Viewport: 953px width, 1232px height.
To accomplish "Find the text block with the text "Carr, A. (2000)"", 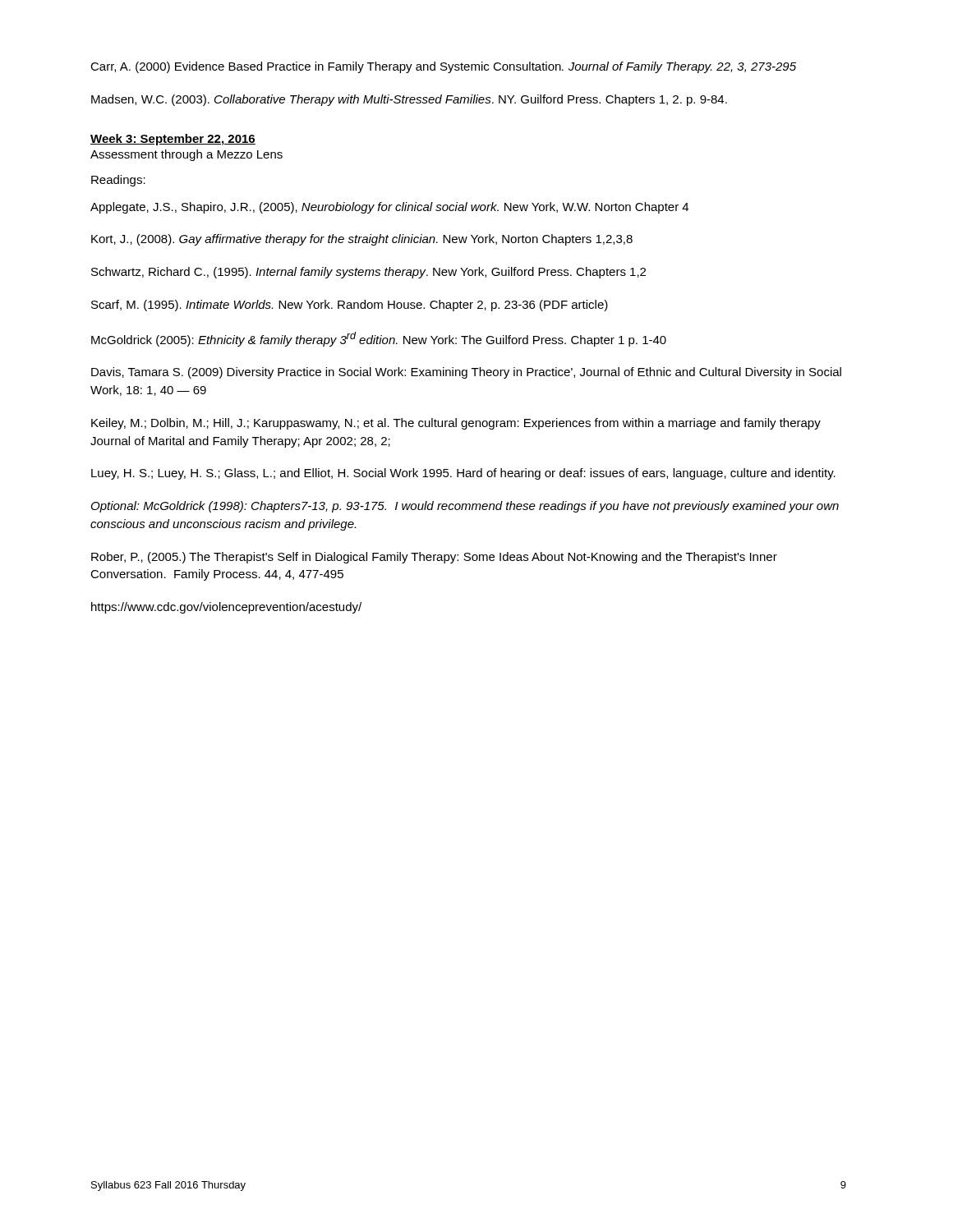I will pos(443,66).
